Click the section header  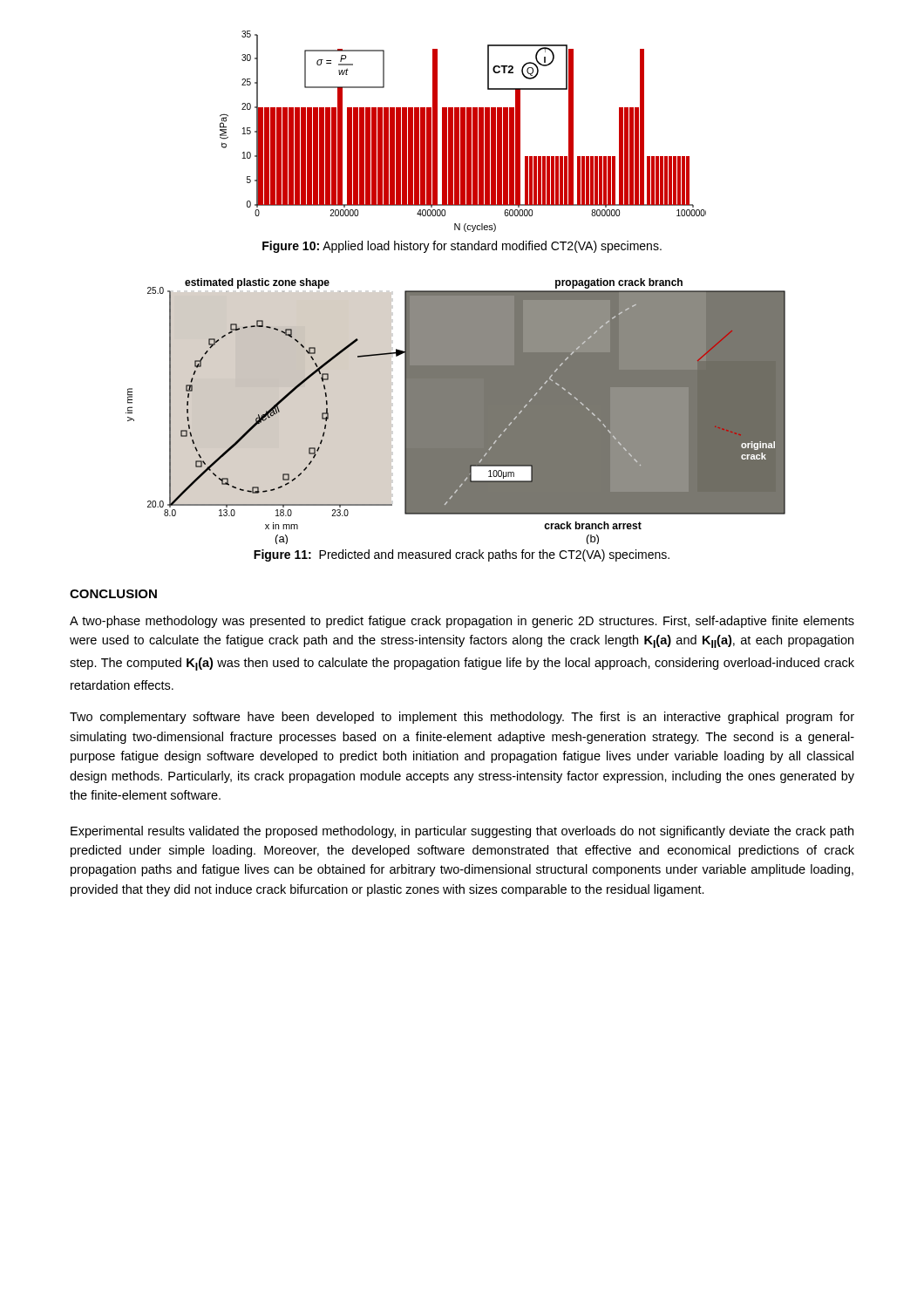[x=114, y=593]
